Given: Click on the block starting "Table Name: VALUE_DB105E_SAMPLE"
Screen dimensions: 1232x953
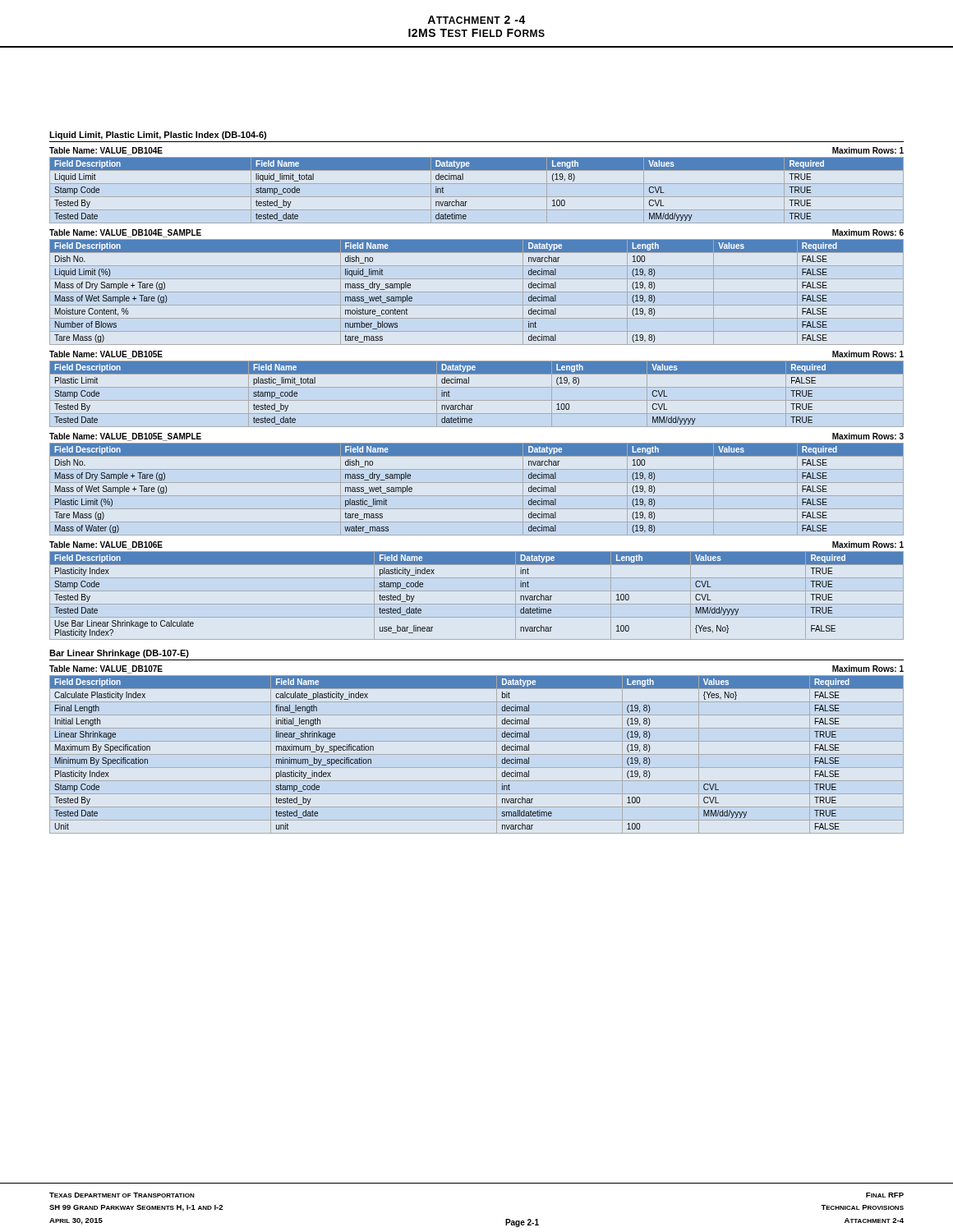Looking at the screenshot, I should [x=125, y=437].
